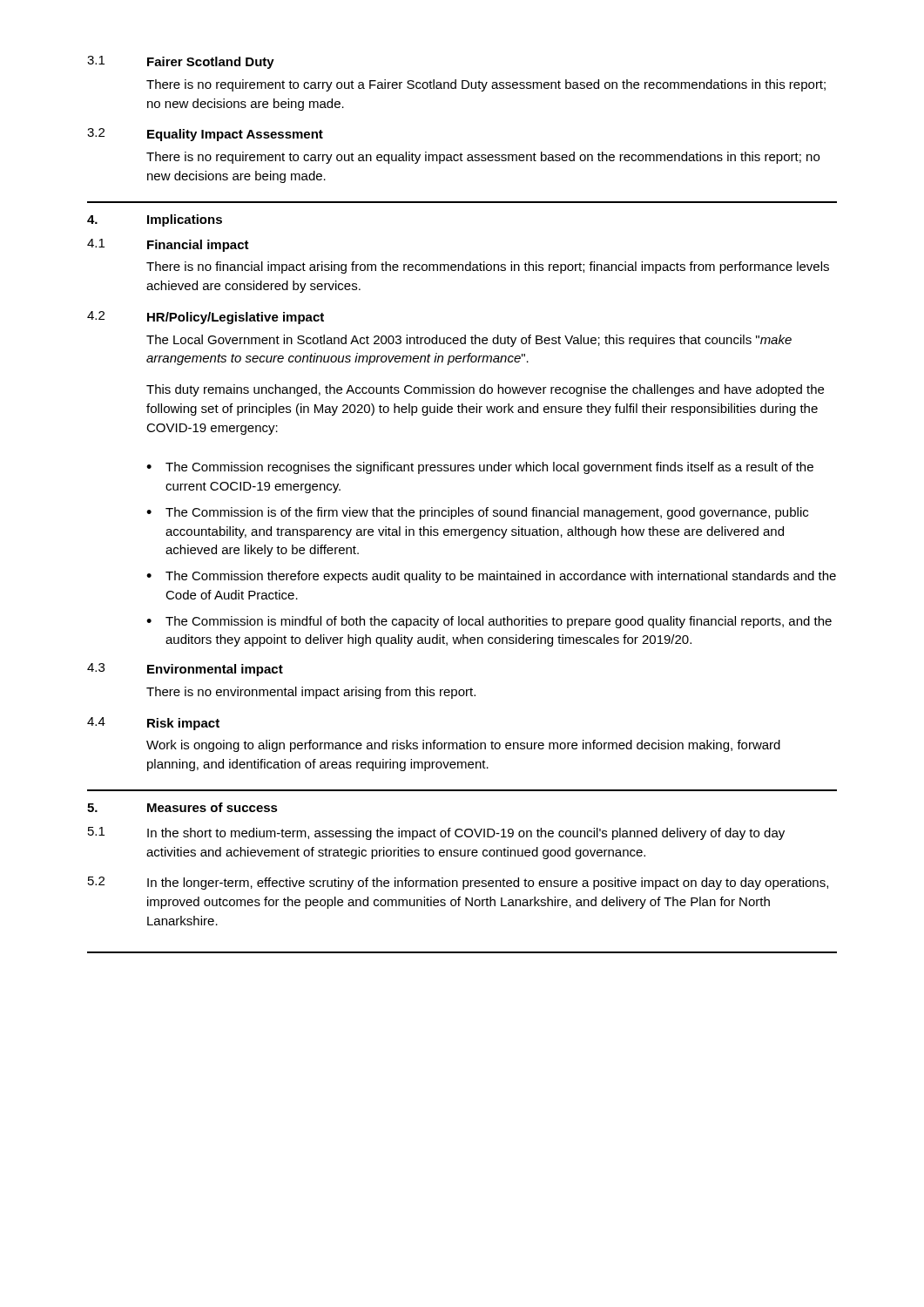Locate the region starting "4.3 Environmental impact"

click(x=185, y=670)
